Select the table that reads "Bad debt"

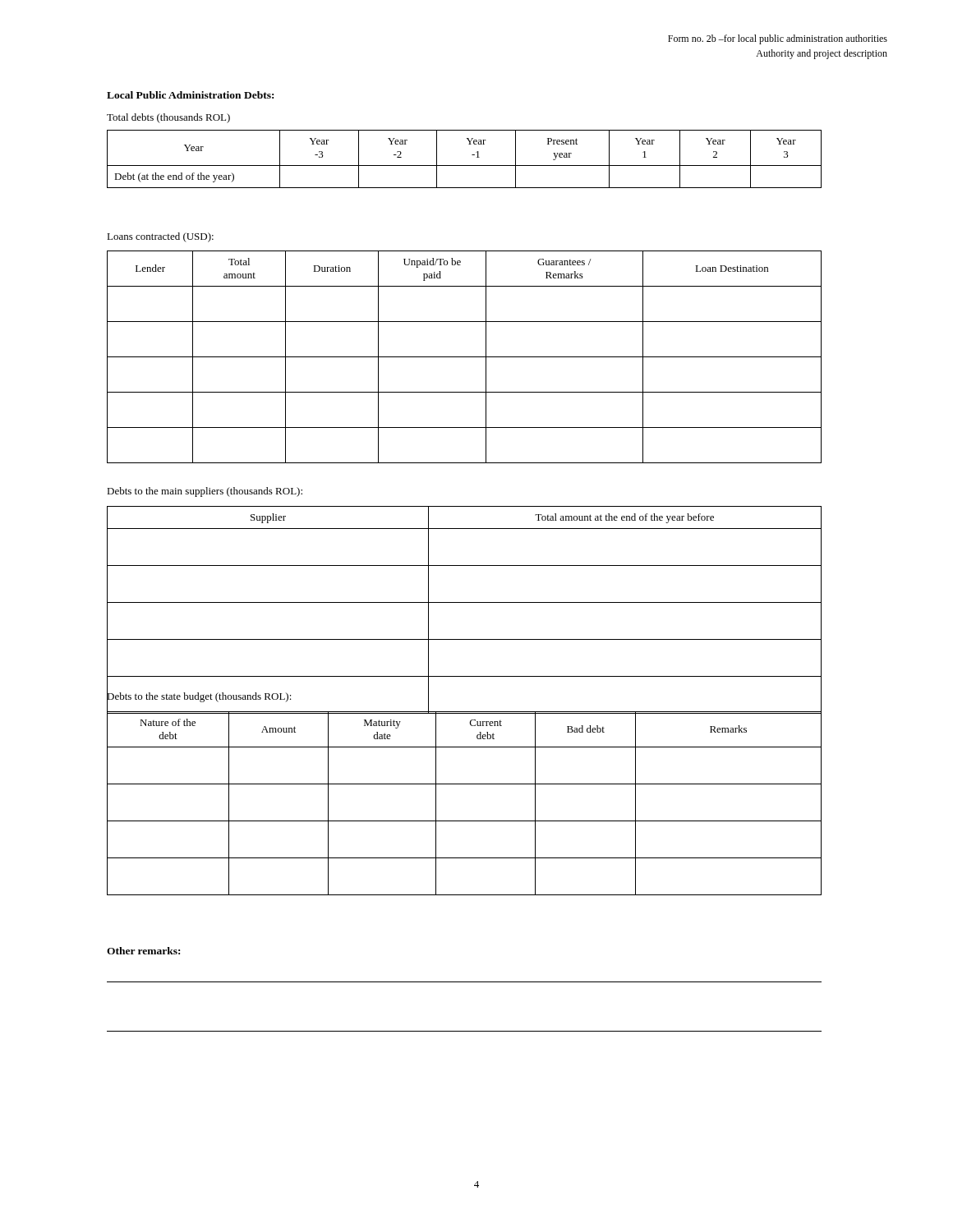pyautogui.click(x=464, y=803)
